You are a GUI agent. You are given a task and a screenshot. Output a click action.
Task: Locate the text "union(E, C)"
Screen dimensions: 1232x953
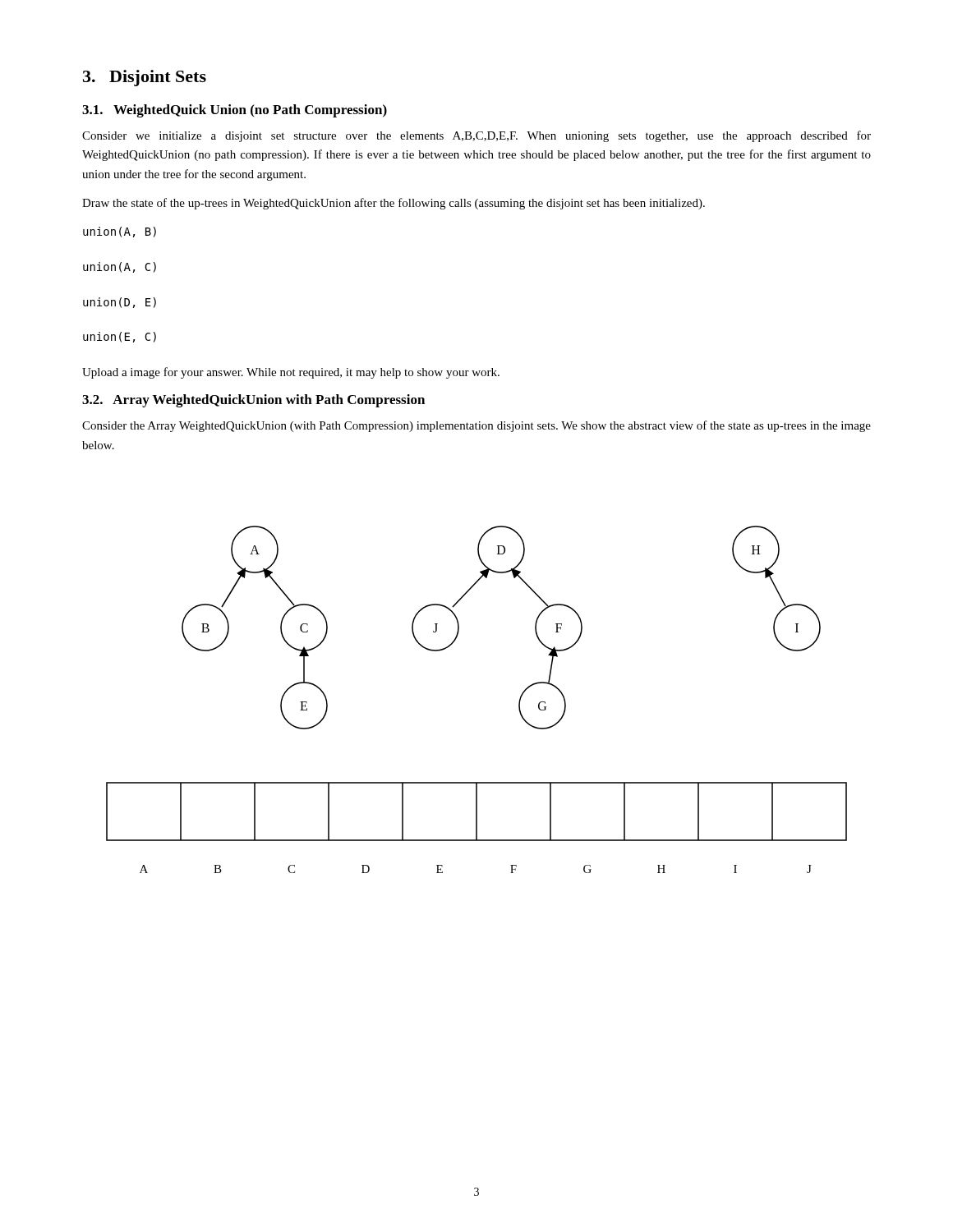tap(120, 337)
